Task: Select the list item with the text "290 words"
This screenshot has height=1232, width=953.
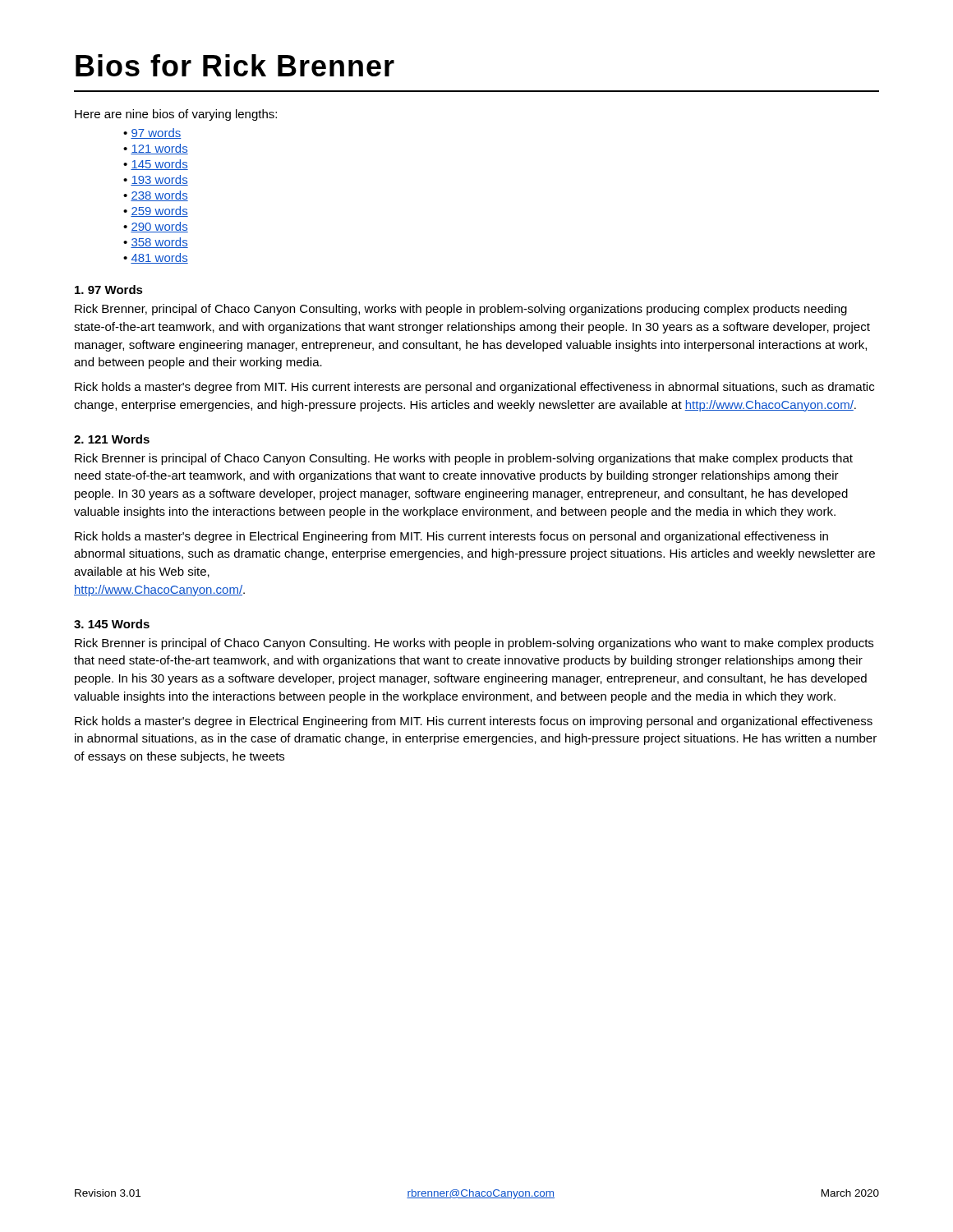Action: click(159, 226)
